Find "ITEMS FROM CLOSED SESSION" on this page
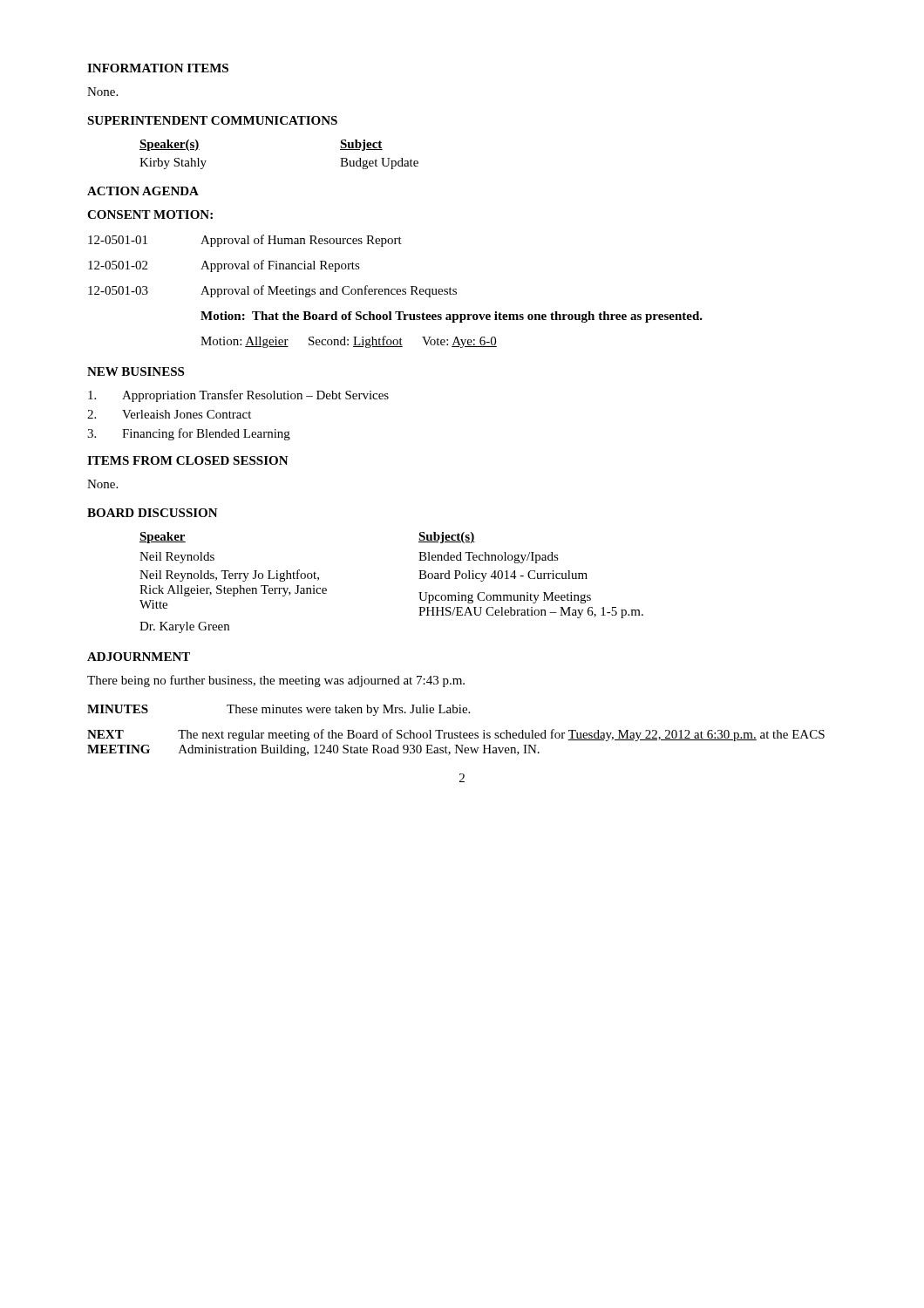This screenshot has height=1308, width=924. [x=188, y=460]
